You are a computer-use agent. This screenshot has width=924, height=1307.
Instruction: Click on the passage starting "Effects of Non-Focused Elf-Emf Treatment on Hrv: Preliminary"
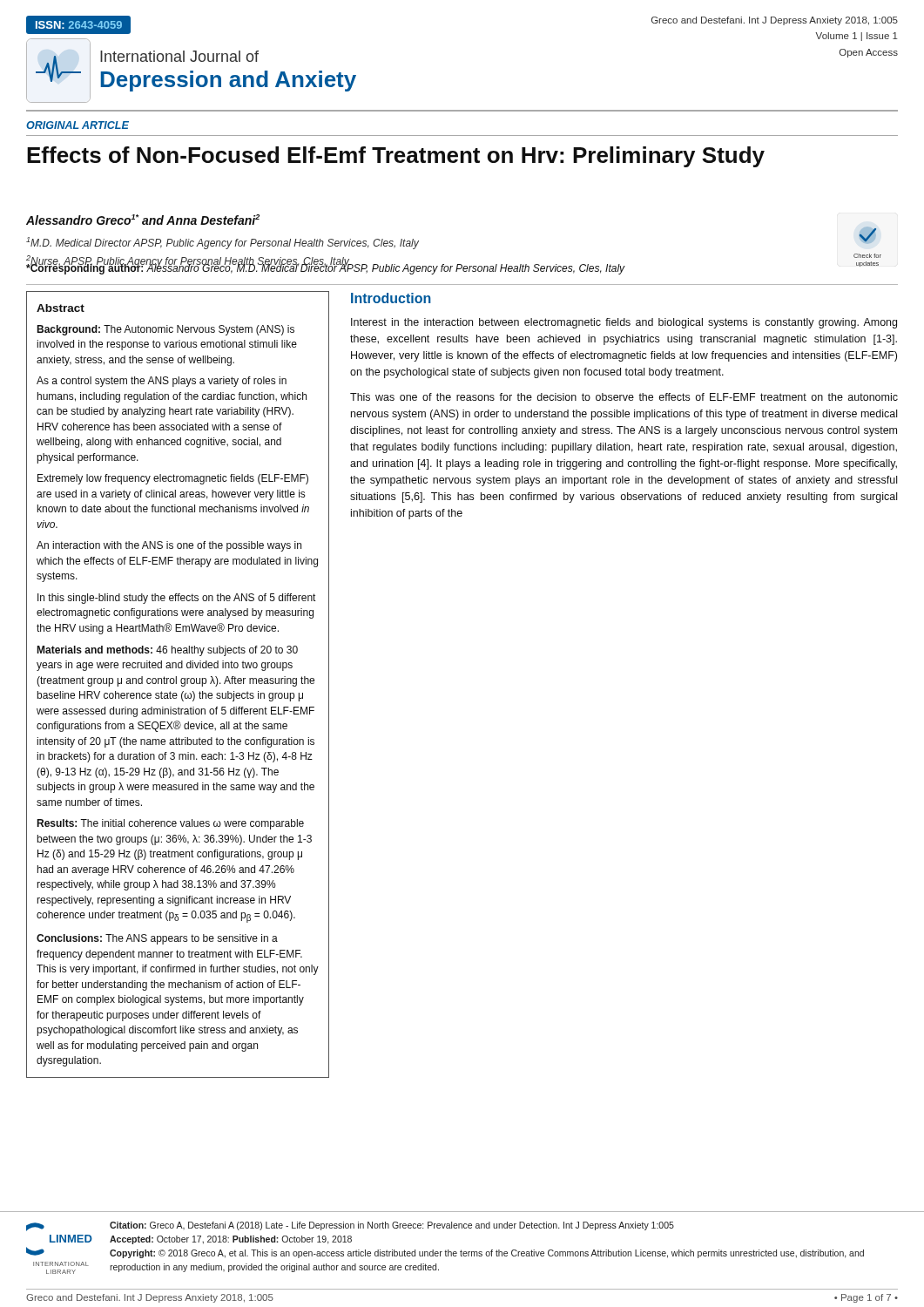coord(395,155)
